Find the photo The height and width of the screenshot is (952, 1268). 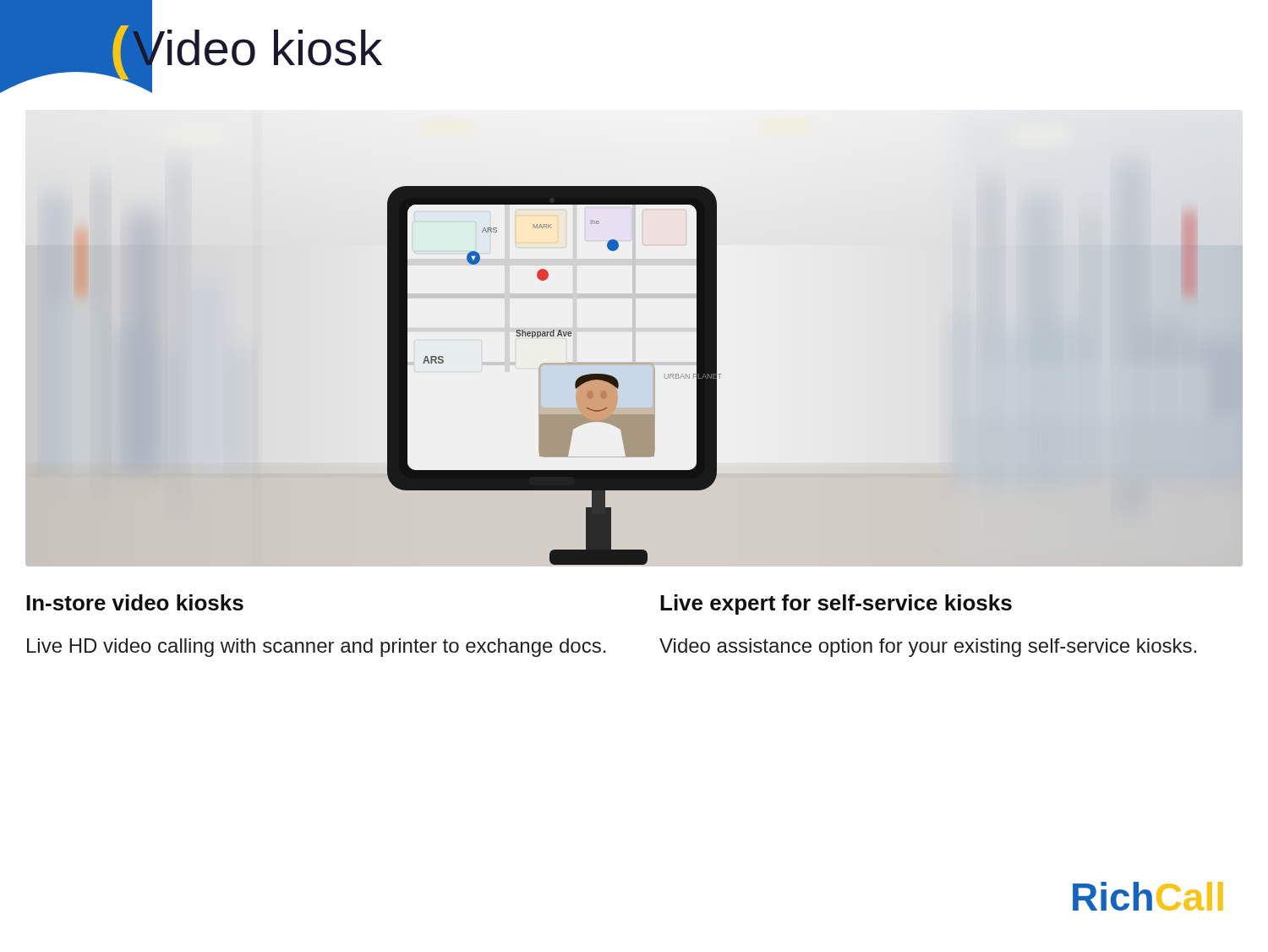pos(634,338)
